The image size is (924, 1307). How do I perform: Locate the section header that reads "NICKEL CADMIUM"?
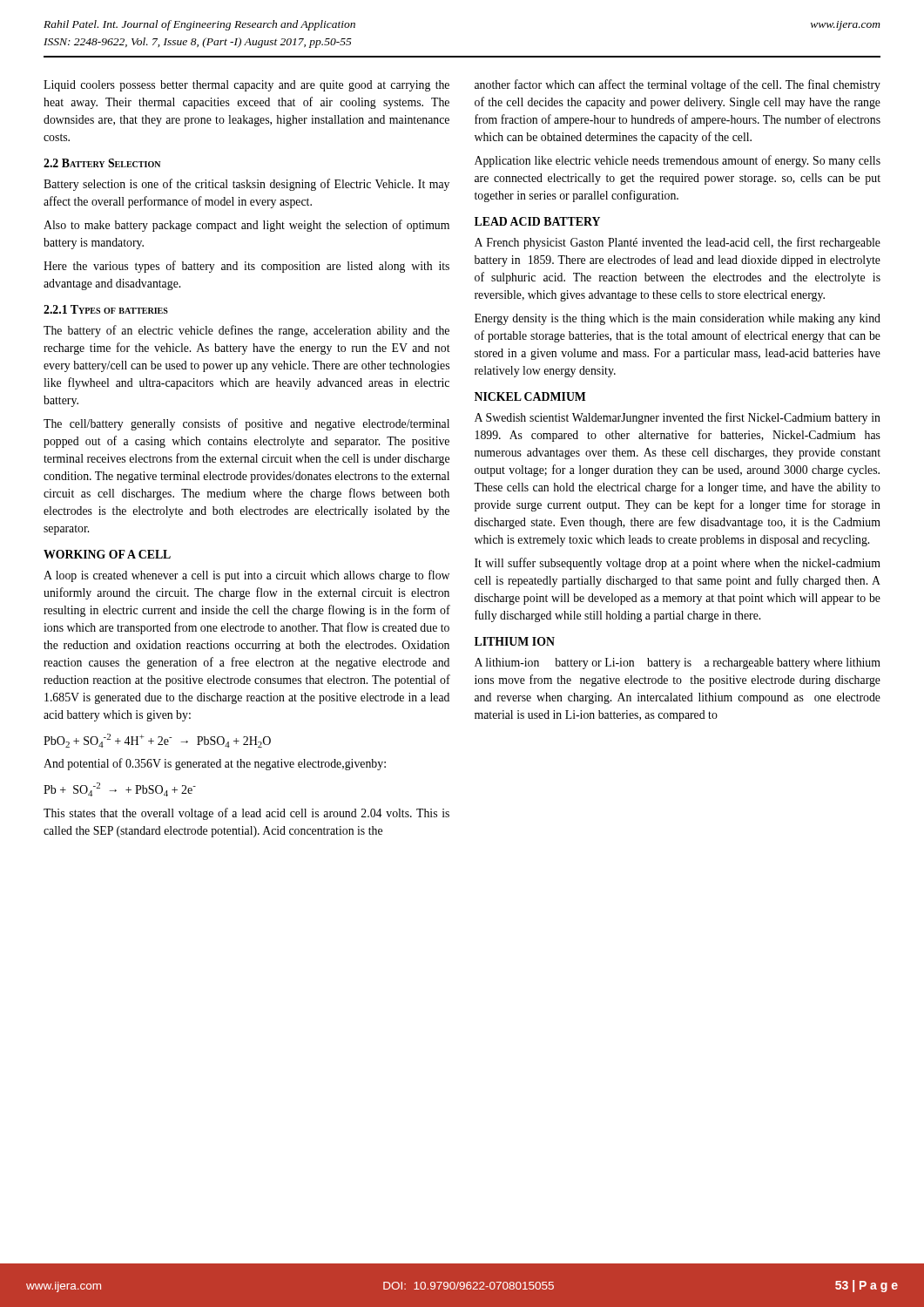coord(530,397)
